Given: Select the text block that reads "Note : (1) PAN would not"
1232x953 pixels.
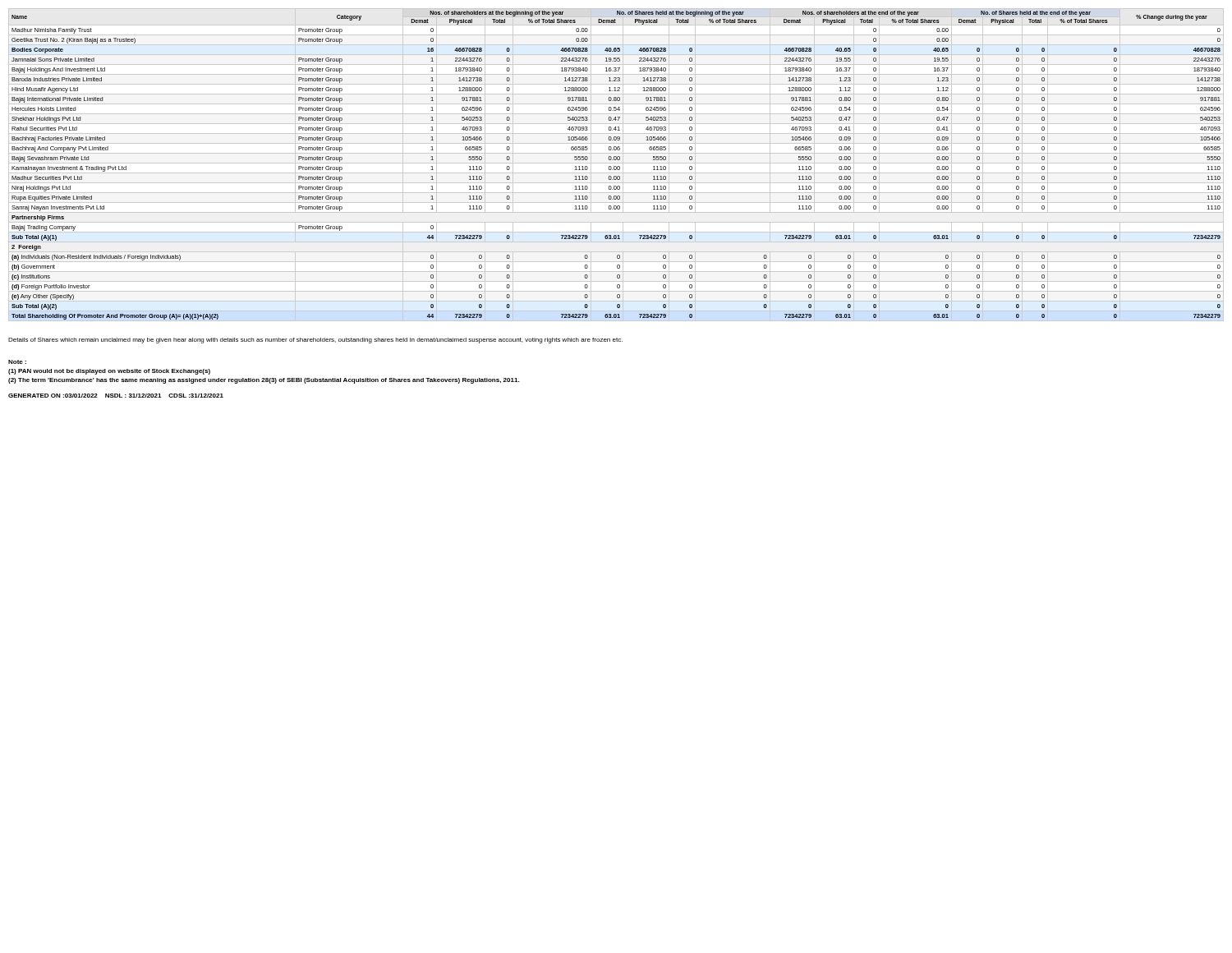Looking at the screenshot, I should click(x=17, y=362).
